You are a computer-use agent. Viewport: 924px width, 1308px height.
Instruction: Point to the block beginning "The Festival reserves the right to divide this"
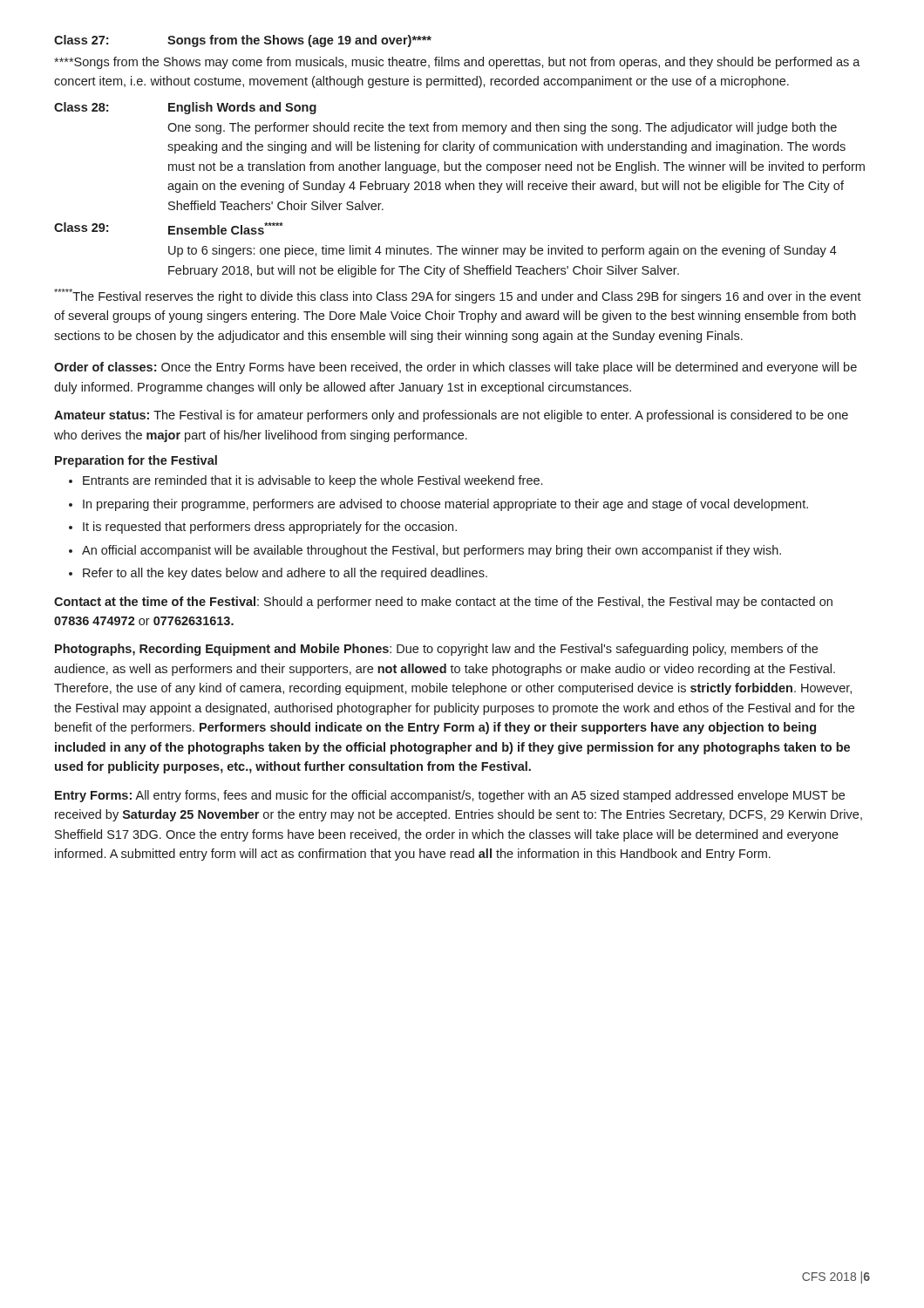[x=457, y=315]
